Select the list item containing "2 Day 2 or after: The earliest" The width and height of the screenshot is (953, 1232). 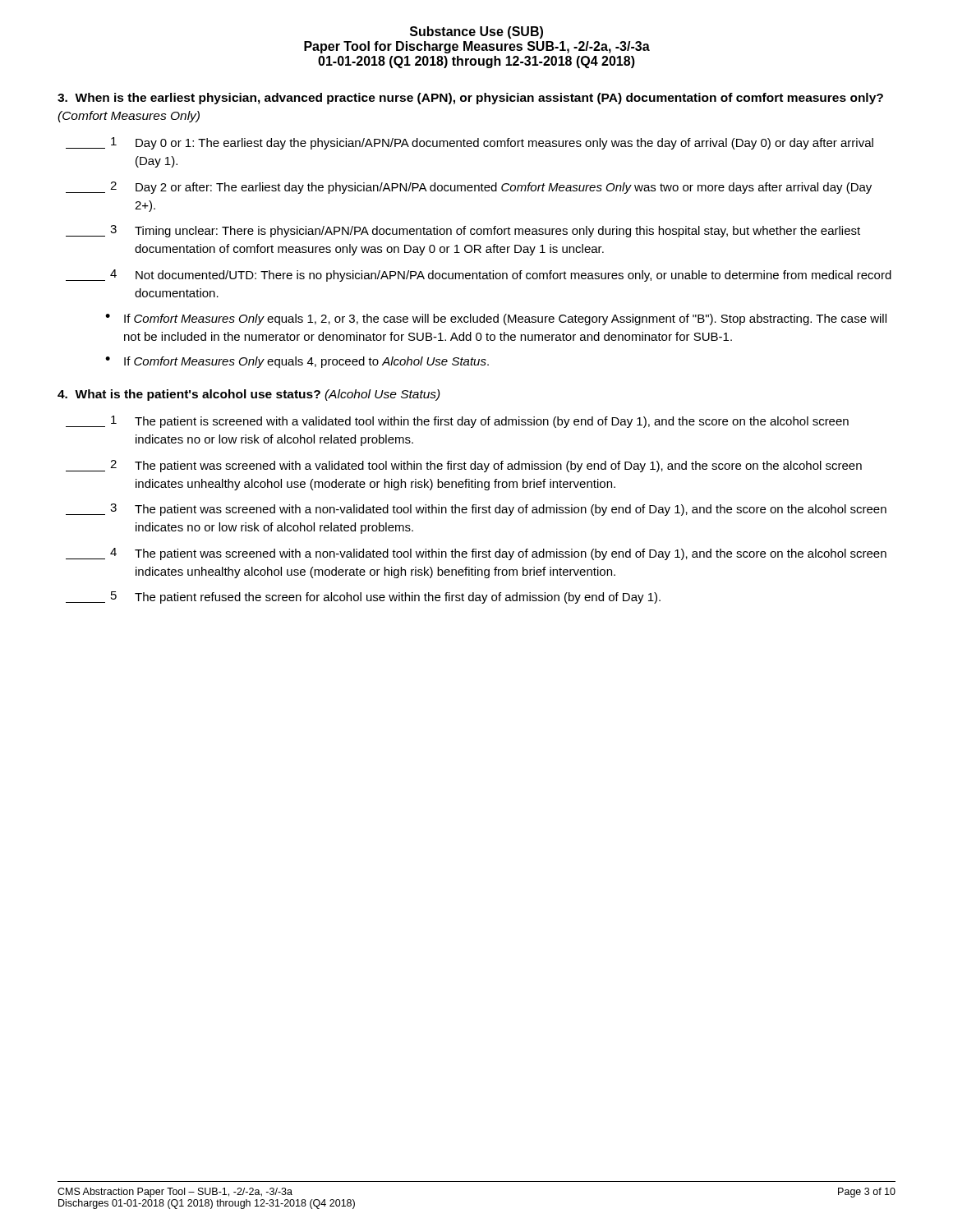481,196
